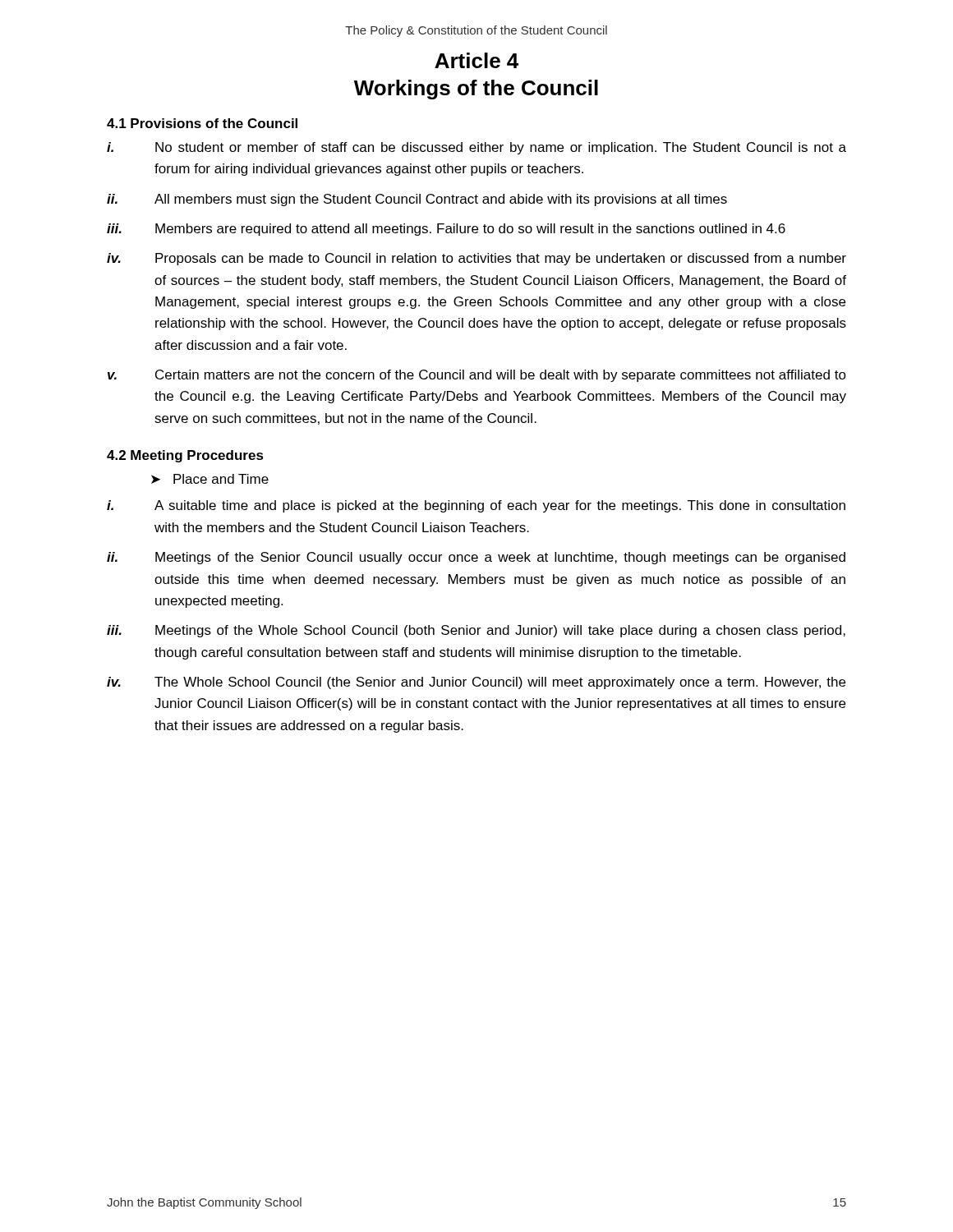Image resolution: width=953 pixels, height=1232 pixels.
Task: Locate the section header with the text "4.1 Provisions of the Council"
Action: [203, 124]
